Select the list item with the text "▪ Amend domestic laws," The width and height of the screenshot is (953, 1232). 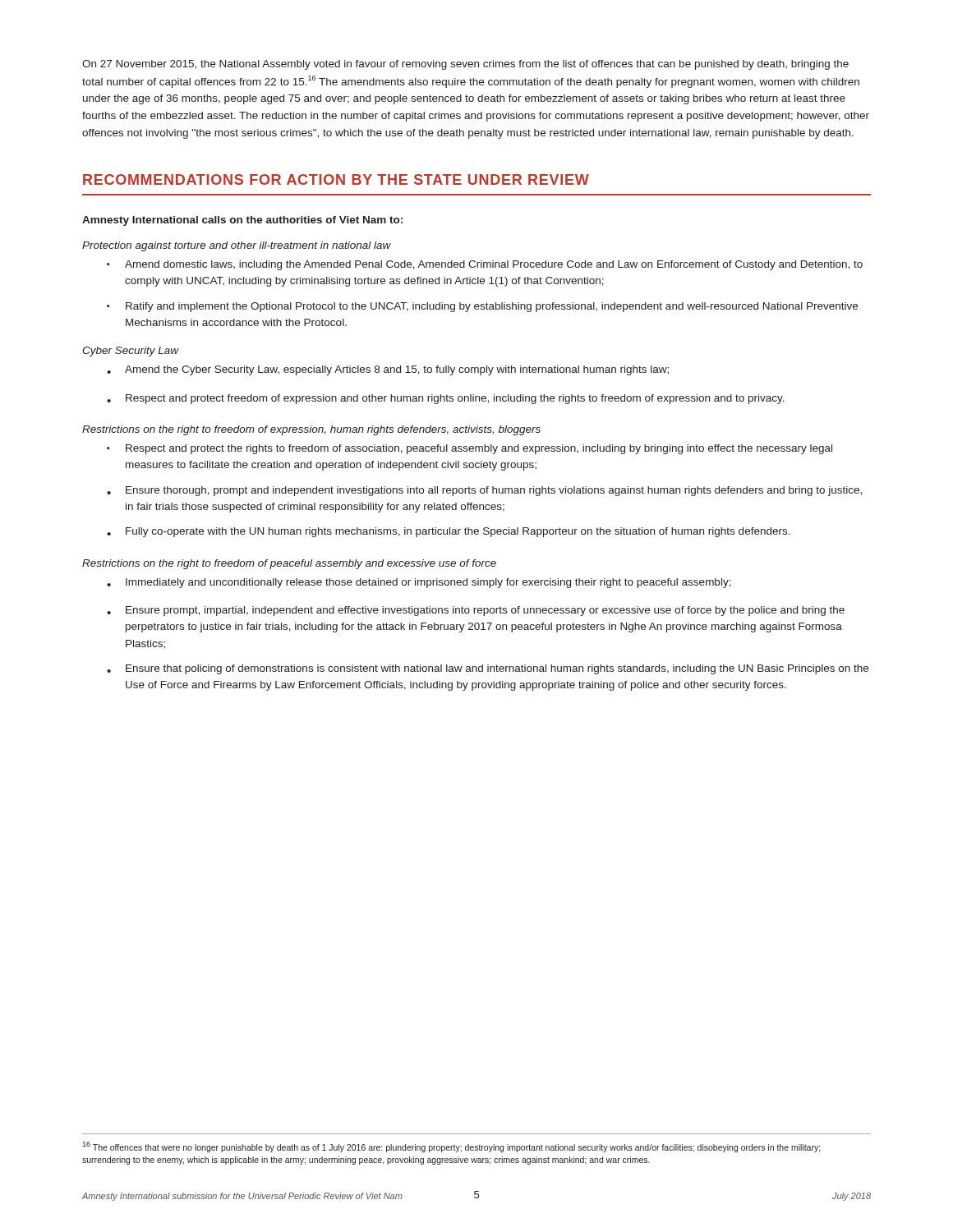(x=489, y=273)
